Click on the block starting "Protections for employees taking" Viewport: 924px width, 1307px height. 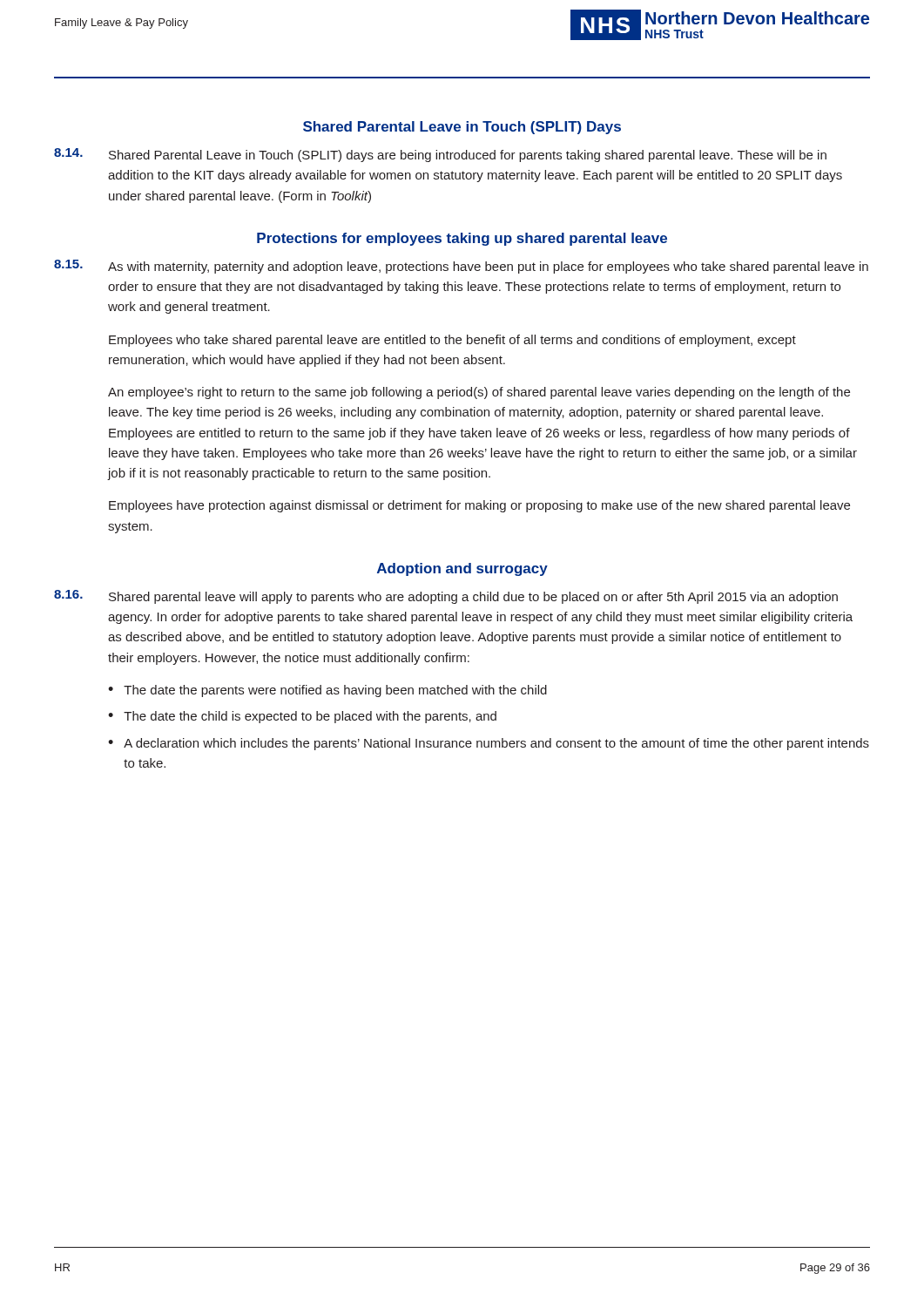462,238
